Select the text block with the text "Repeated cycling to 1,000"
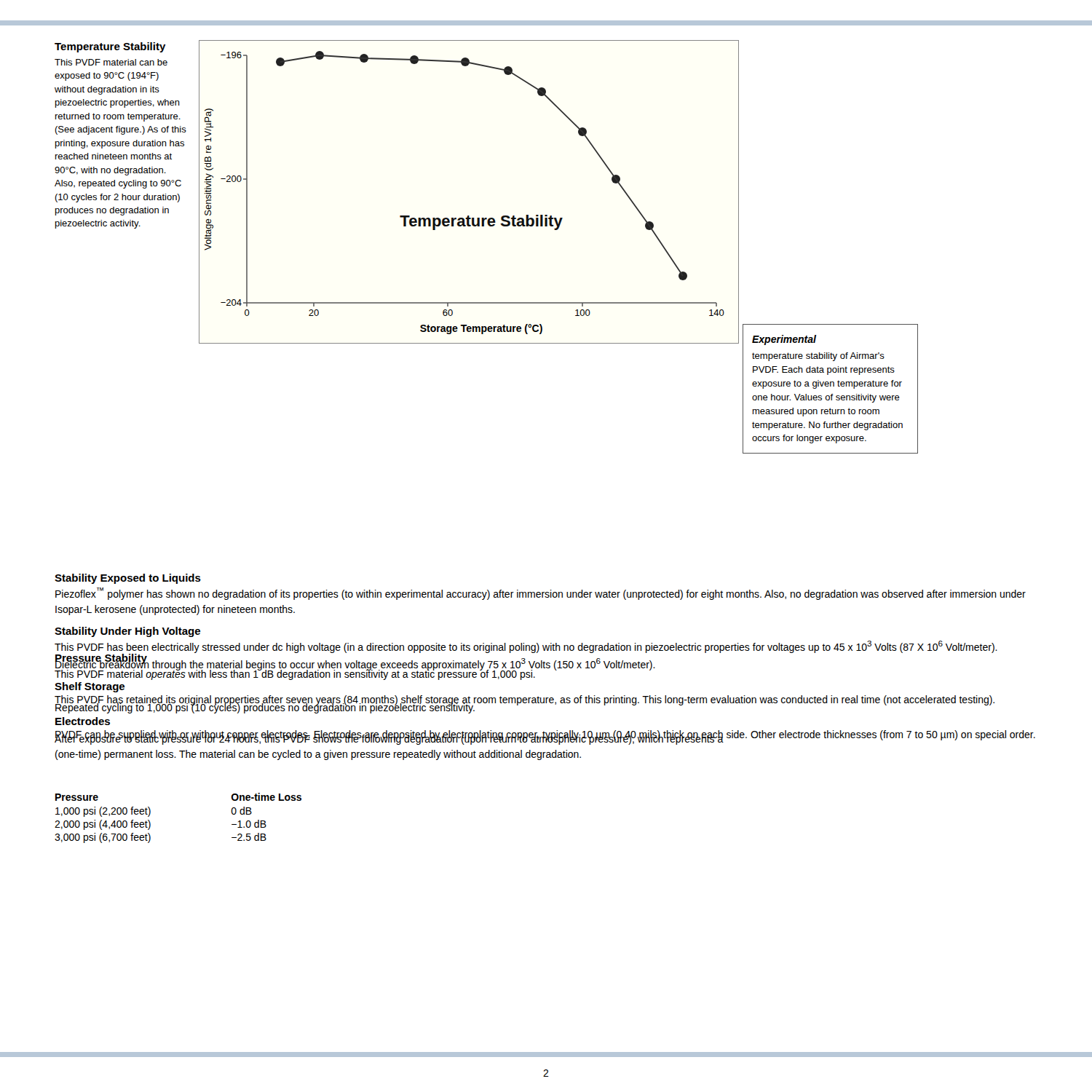This screenshot has width=1092, height=1092. tap(265, 708)
